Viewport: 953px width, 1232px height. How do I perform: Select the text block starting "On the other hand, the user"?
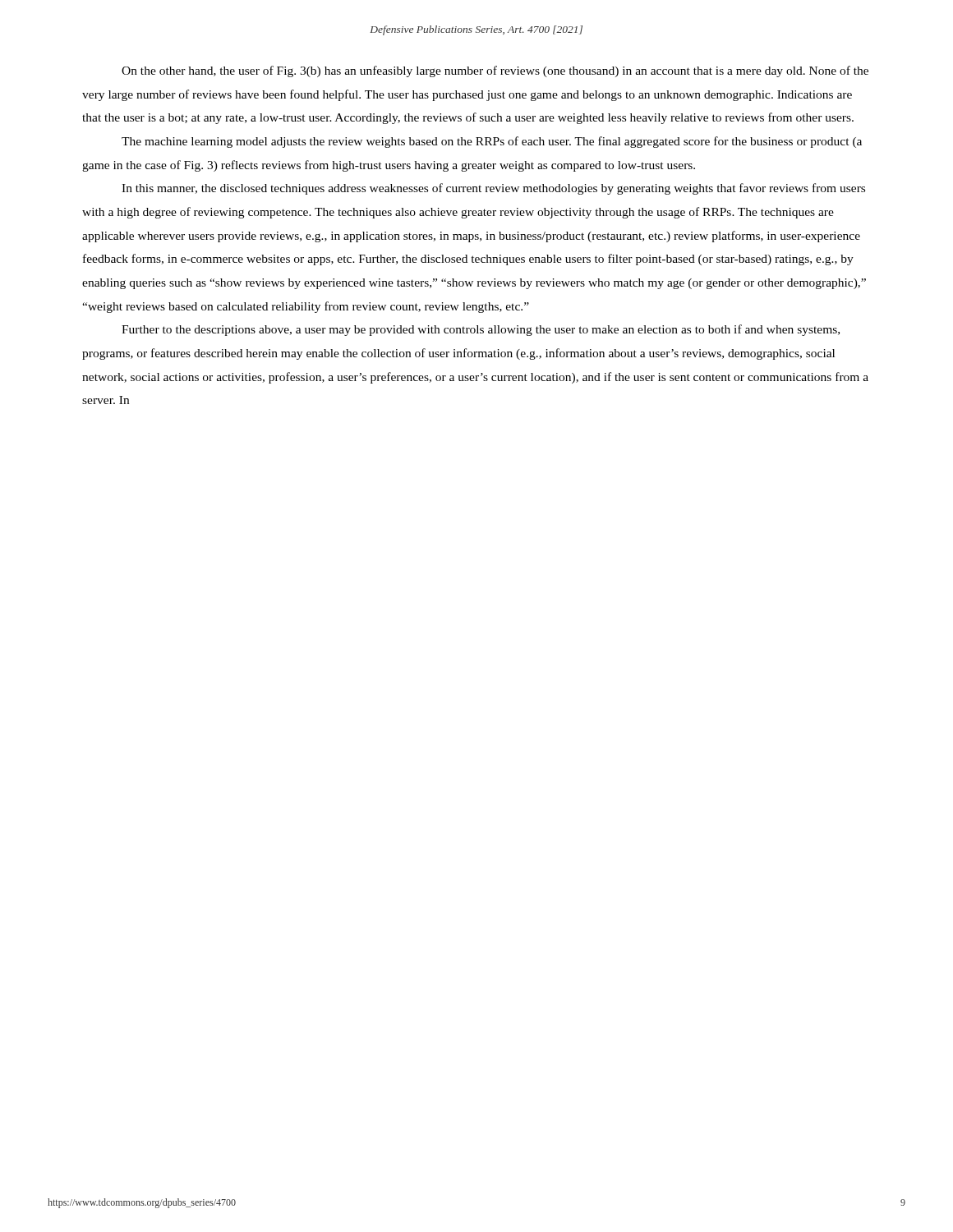pos(476,94)
